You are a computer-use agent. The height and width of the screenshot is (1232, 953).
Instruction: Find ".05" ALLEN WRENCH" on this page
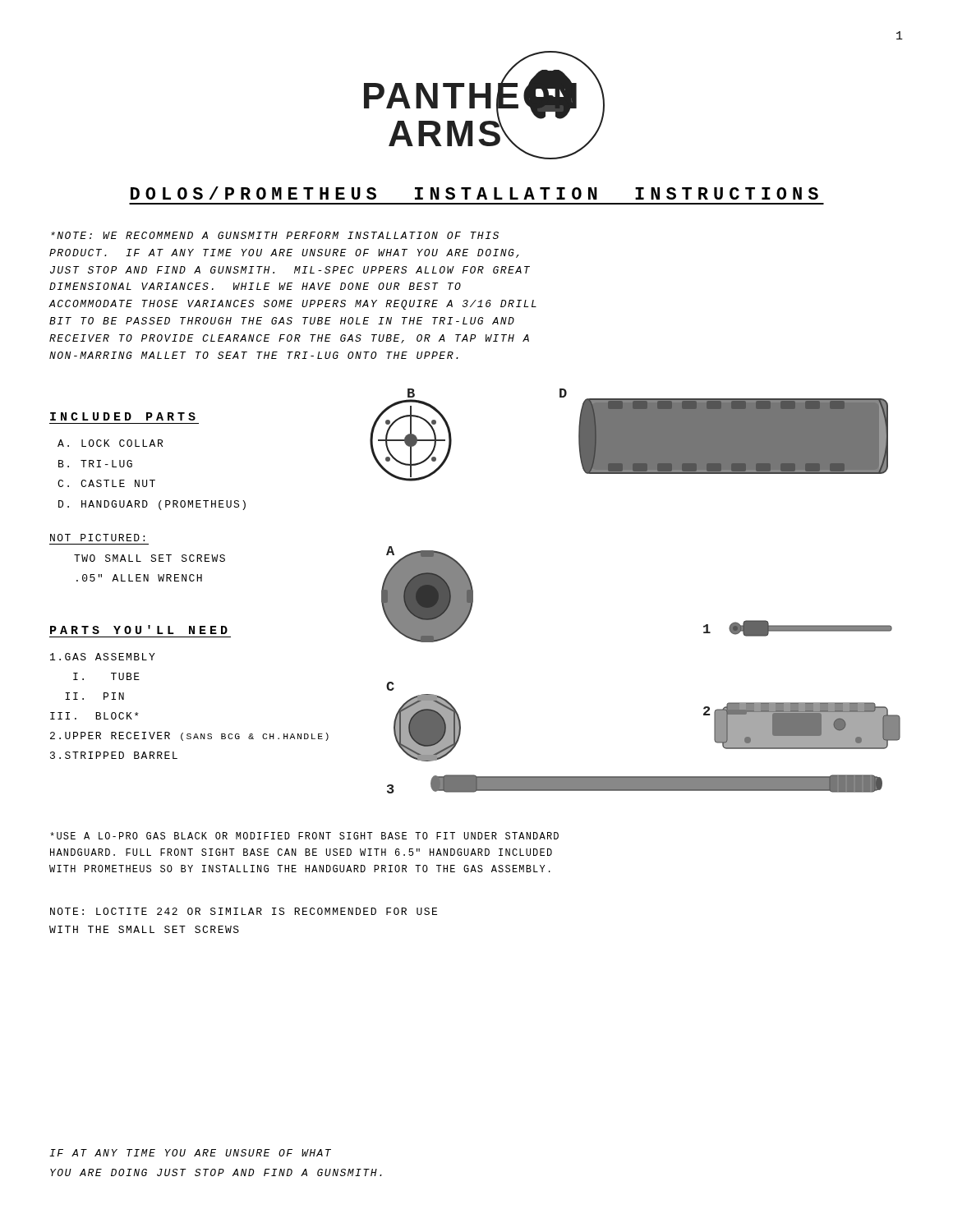[139, 579]
